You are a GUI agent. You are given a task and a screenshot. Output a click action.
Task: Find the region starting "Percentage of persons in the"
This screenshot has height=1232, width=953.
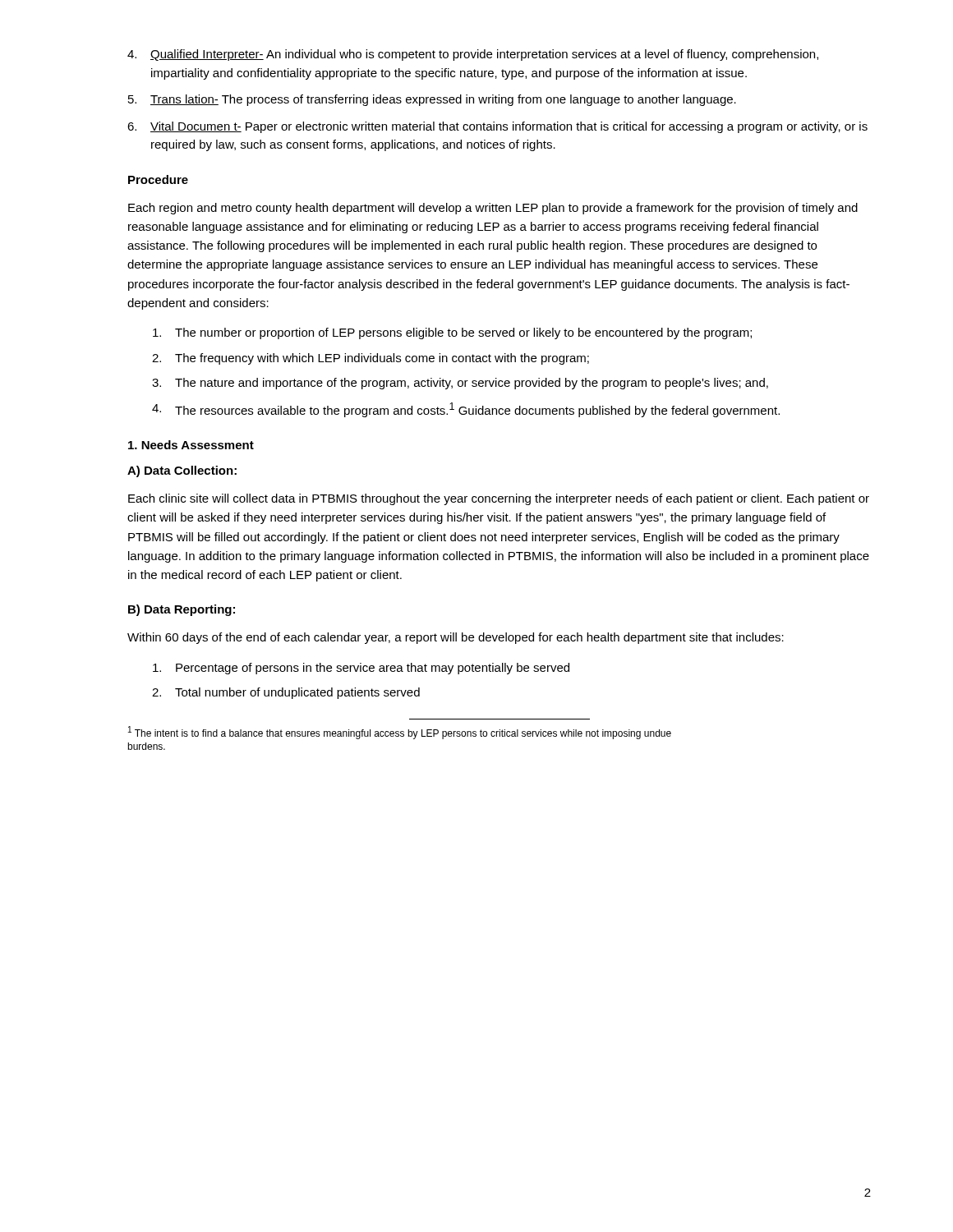pyautogui.click(x=511, y=667)
